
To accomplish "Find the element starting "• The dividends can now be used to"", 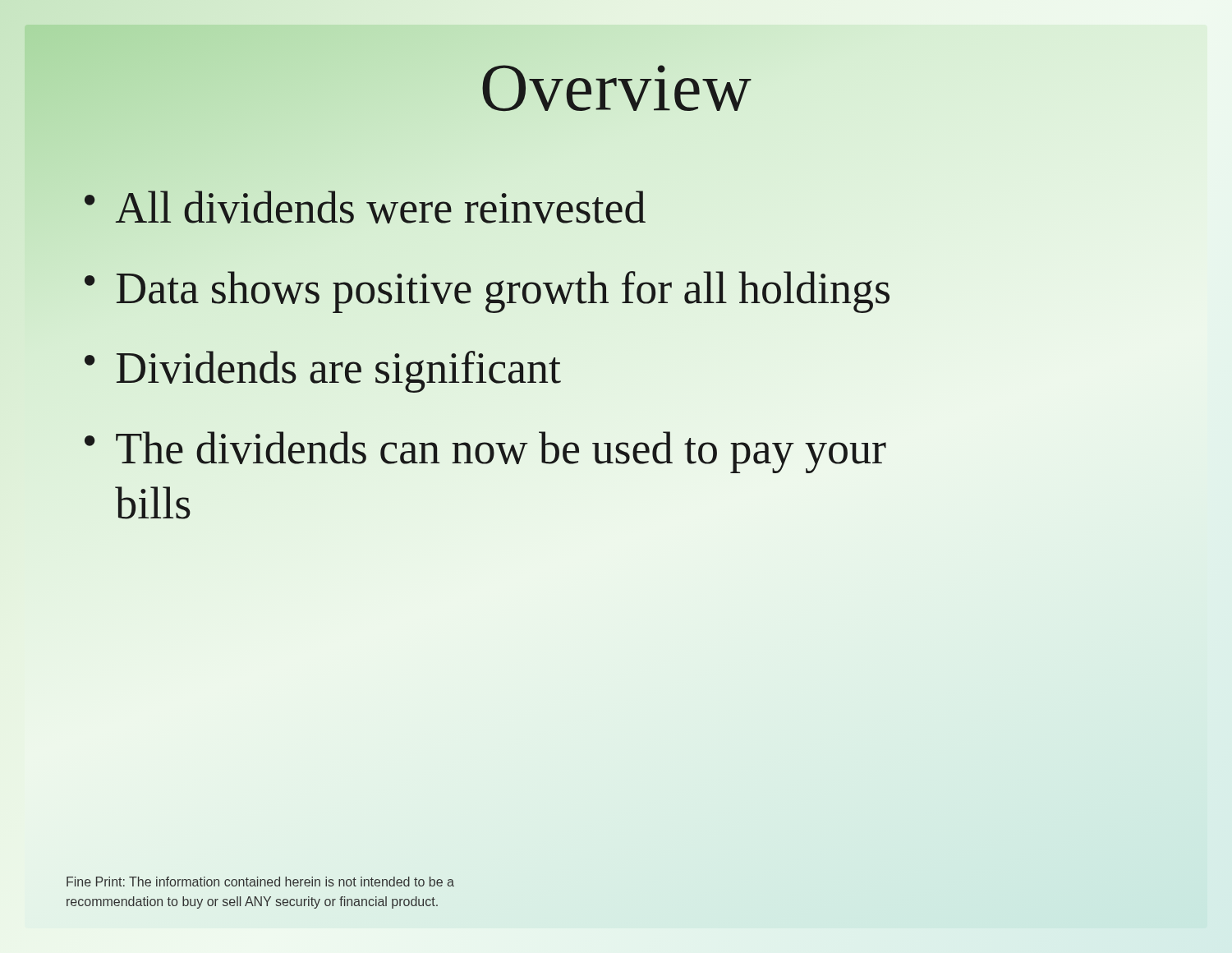I will pyautogui.click(x=484, y=476).
